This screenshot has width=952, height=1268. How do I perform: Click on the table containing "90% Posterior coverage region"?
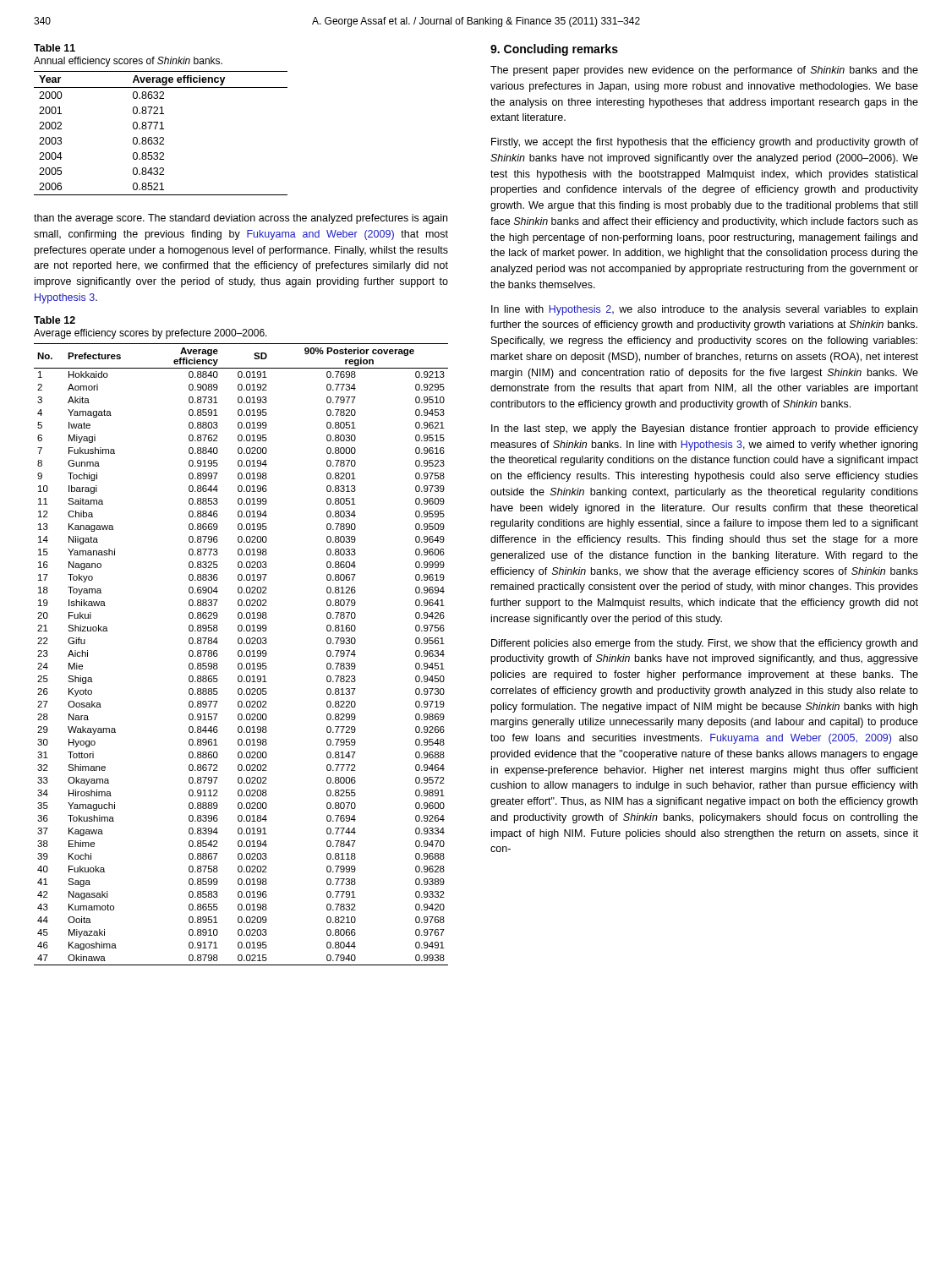tap(241, 654)
